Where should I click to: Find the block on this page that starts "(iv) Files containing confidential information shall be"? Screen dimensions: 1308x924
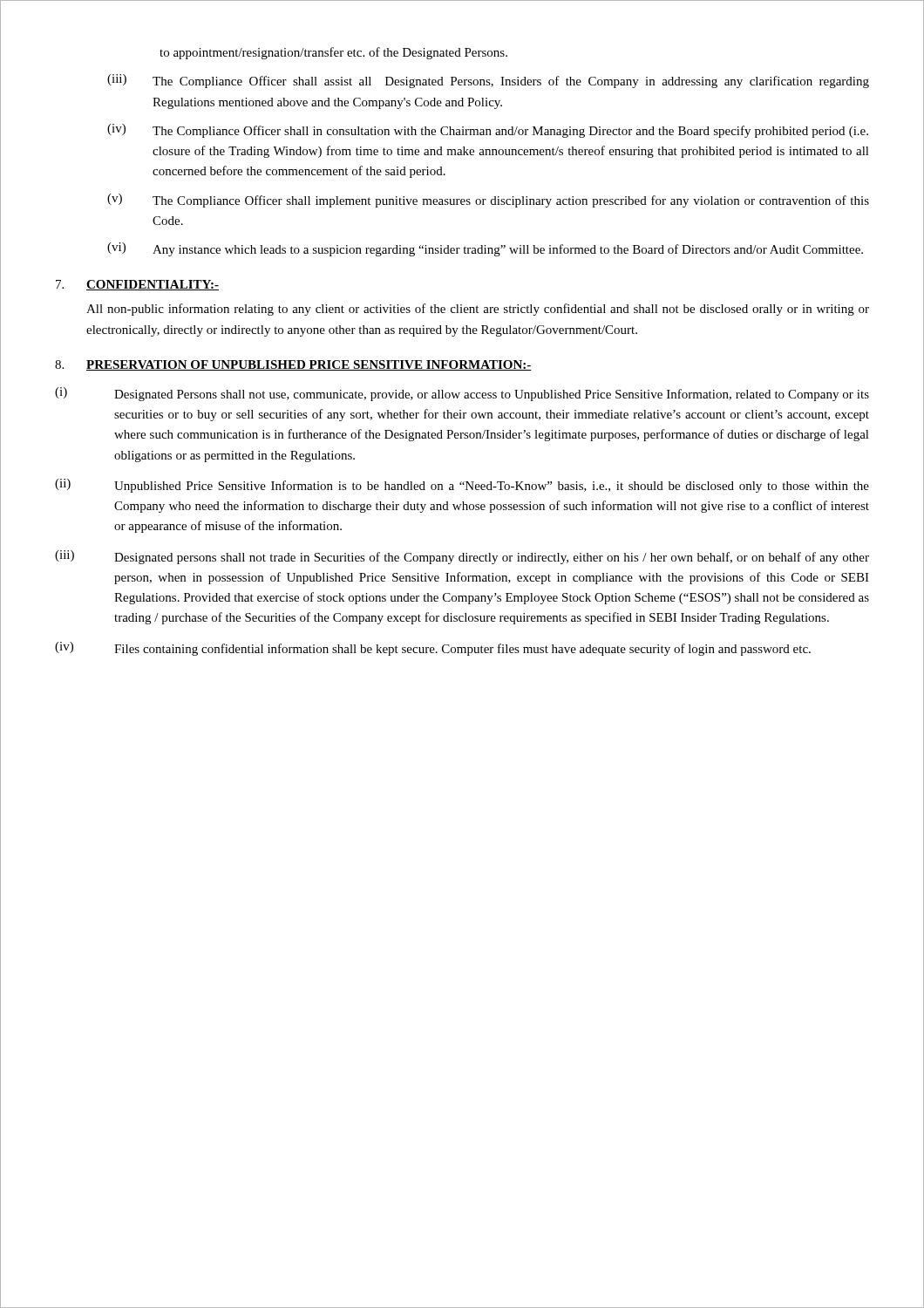462,649
